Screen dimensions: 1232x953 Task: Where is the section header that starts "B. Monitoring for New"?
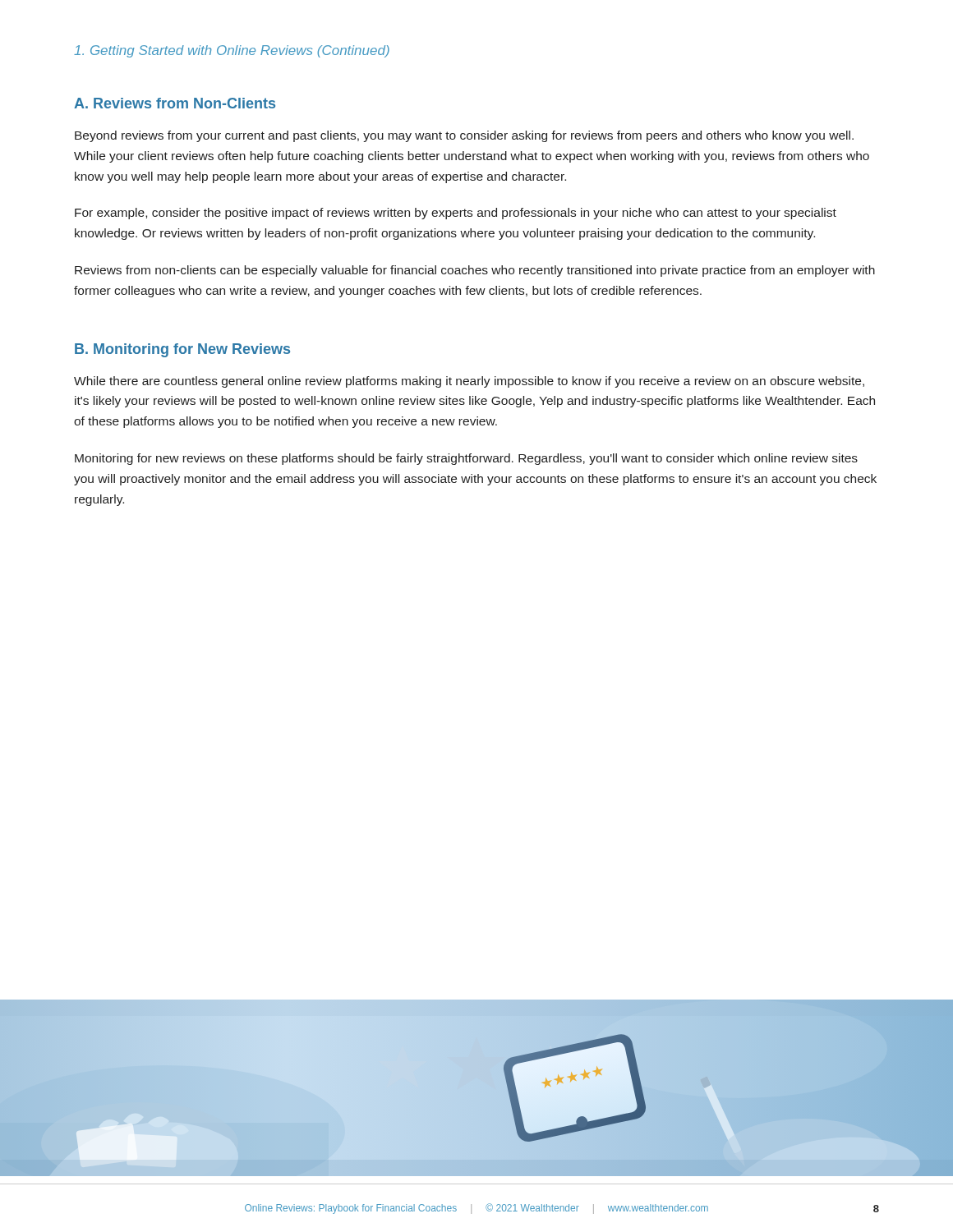[182, 349]
